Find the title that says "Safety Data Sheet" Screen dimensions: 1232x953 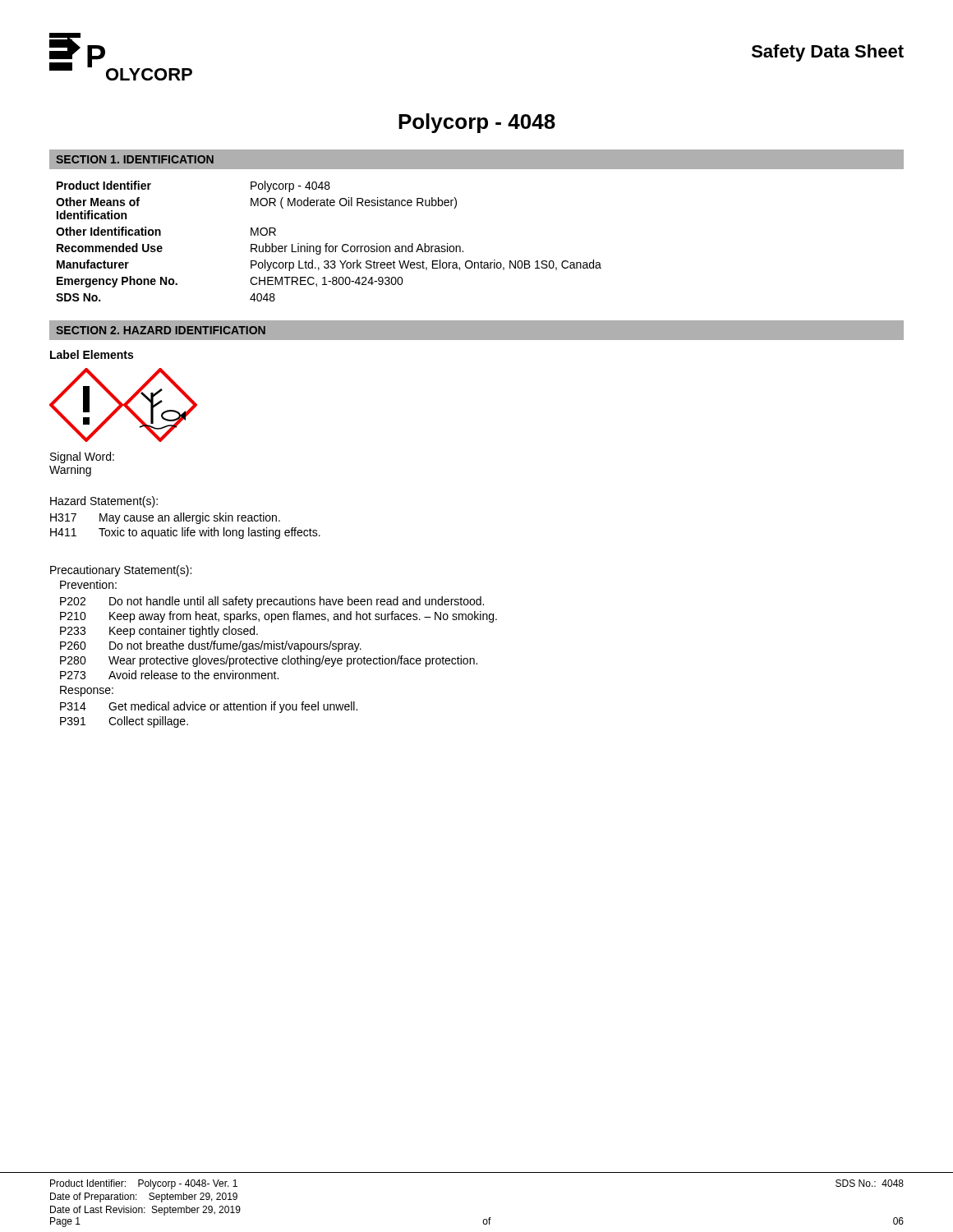(827, 51)
